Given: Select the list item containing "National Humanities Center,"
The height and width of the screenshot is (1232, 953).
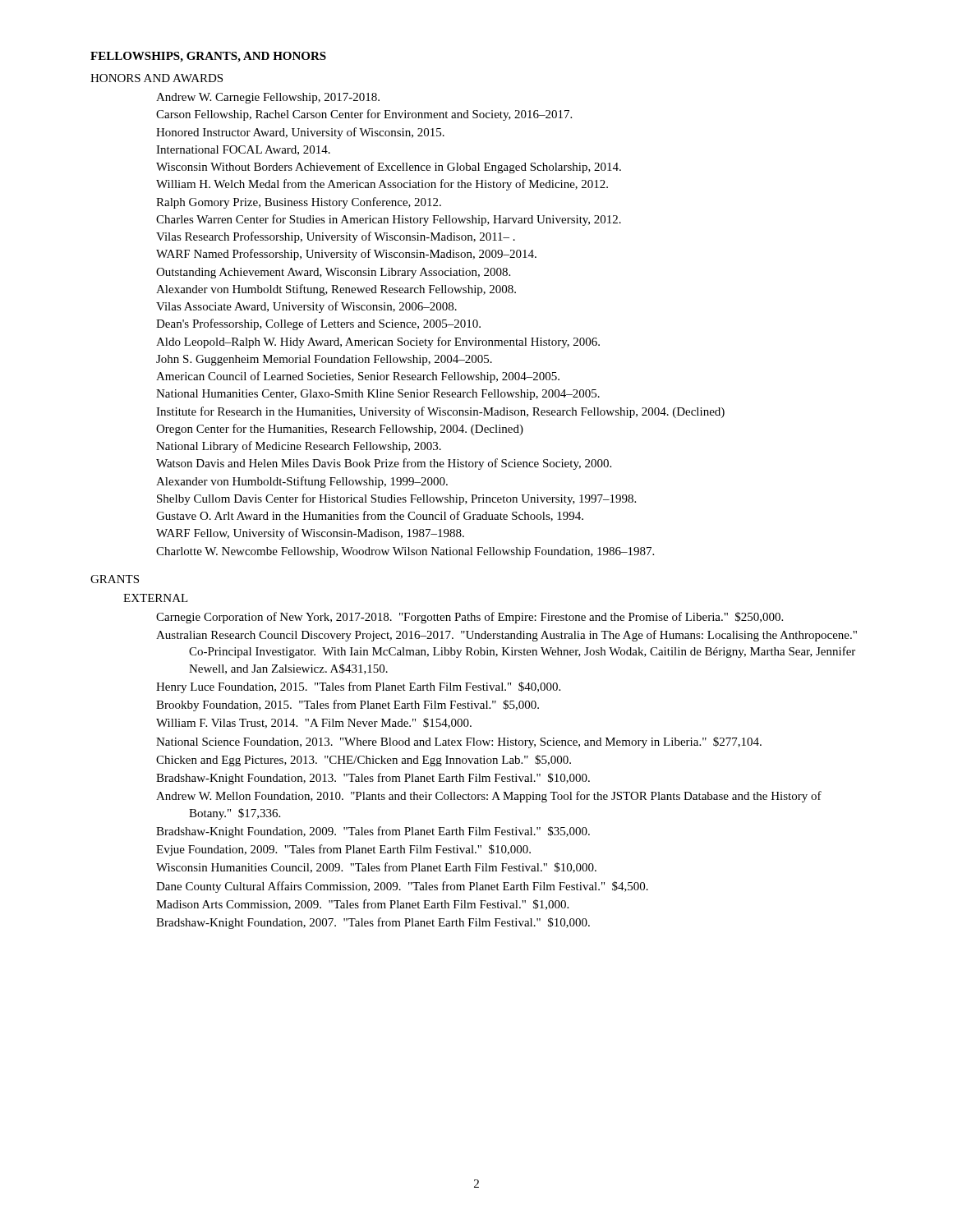Looking at the screenshot, I should (x=378, y=394).
